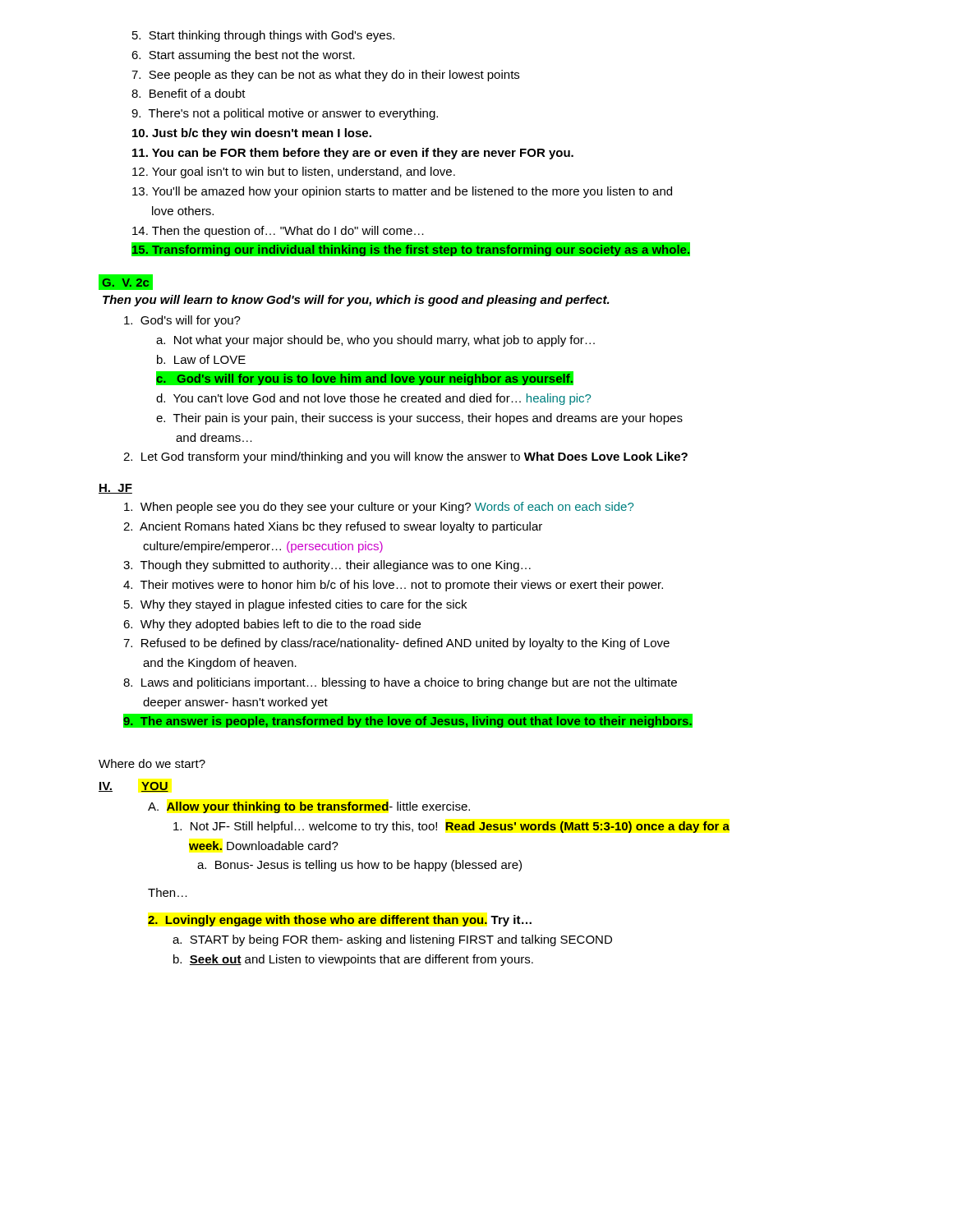Screen dimensions: 1232x953
Task: Select the list item with the text "God's will for you?"
Action: [182, 320]
